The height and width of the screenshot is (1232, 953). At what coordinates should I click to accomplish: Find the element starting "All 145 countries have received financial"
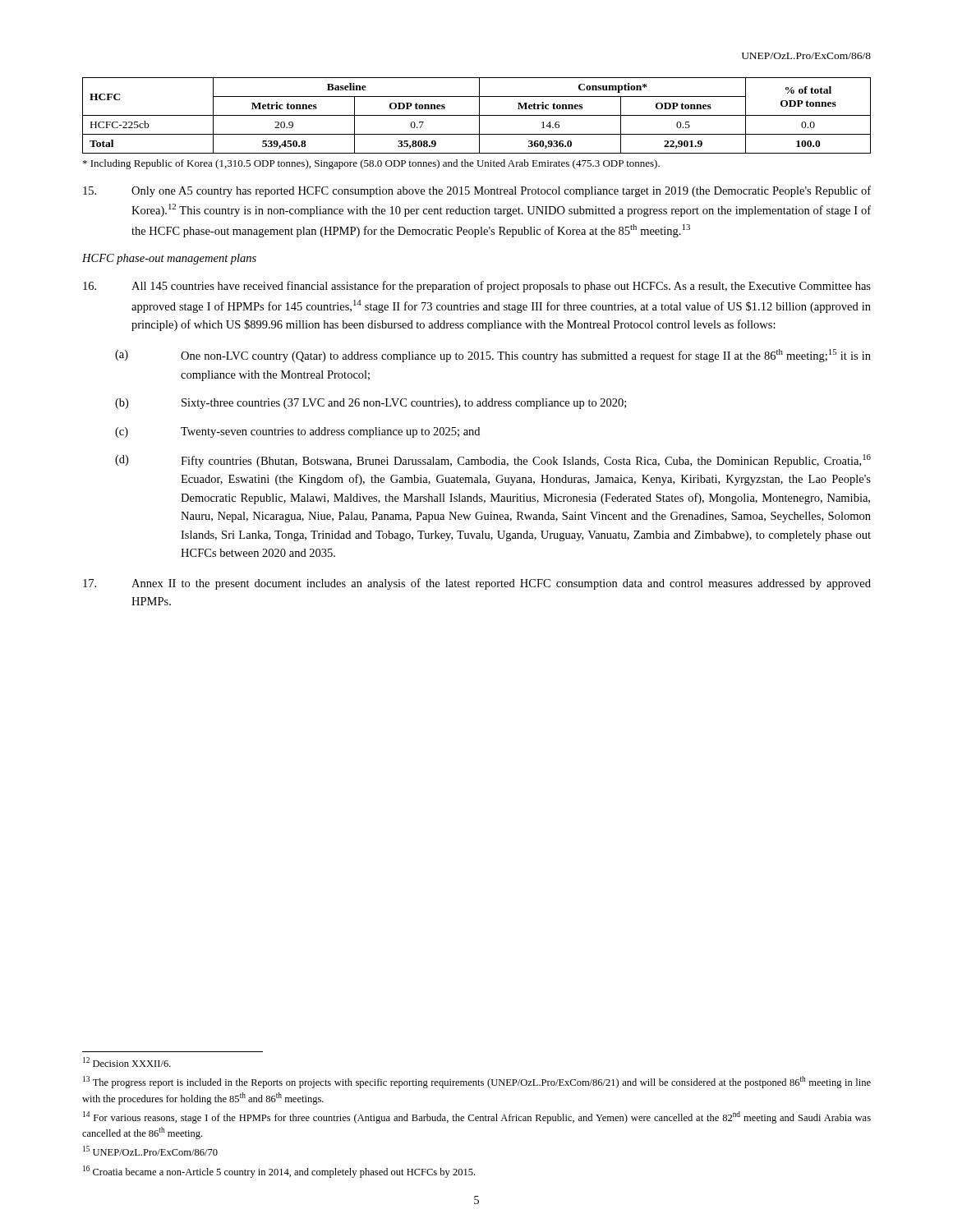(x=476, y=305)
